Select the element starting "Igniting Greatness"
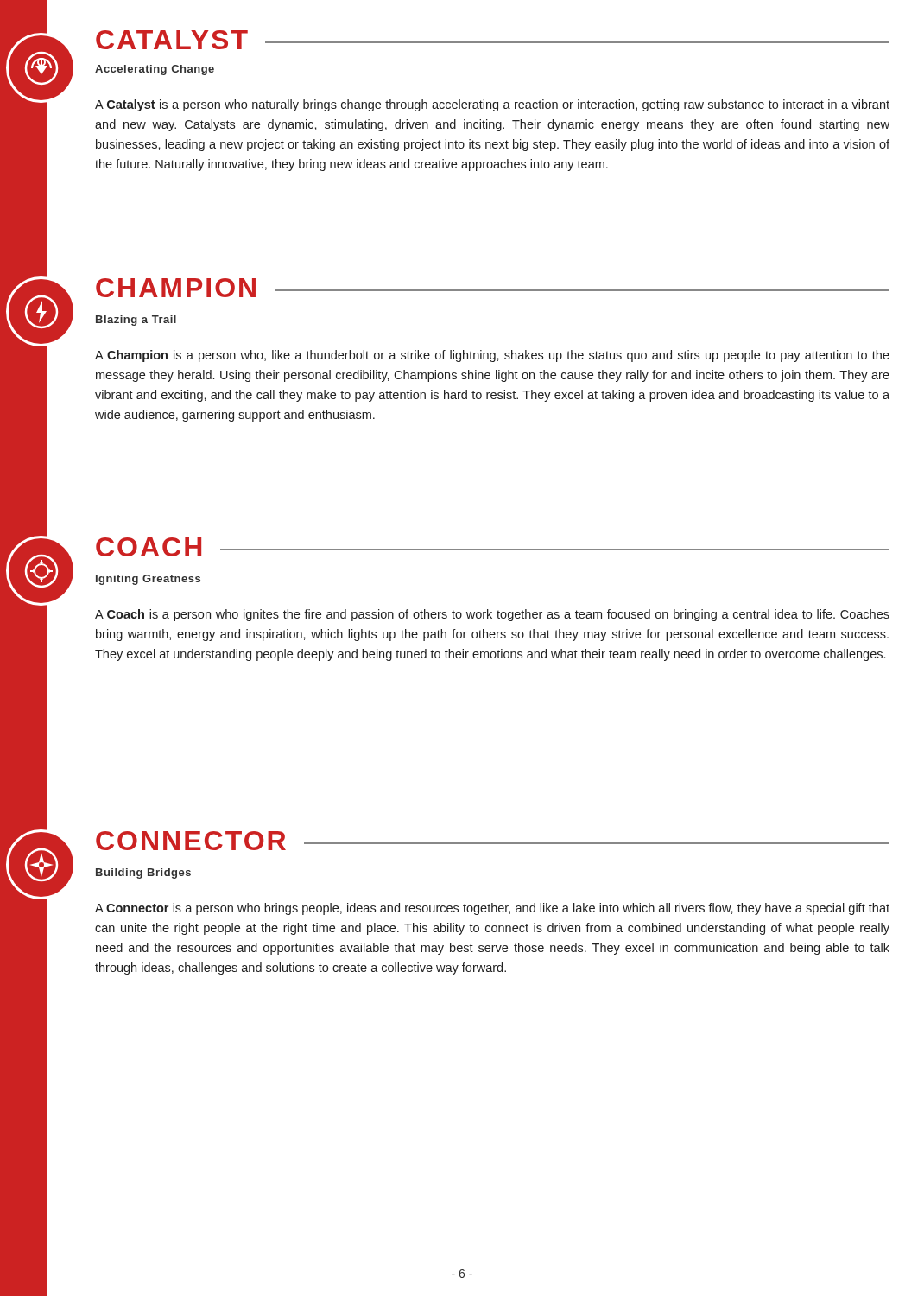The image size is (924, 1296). point(148,580)
